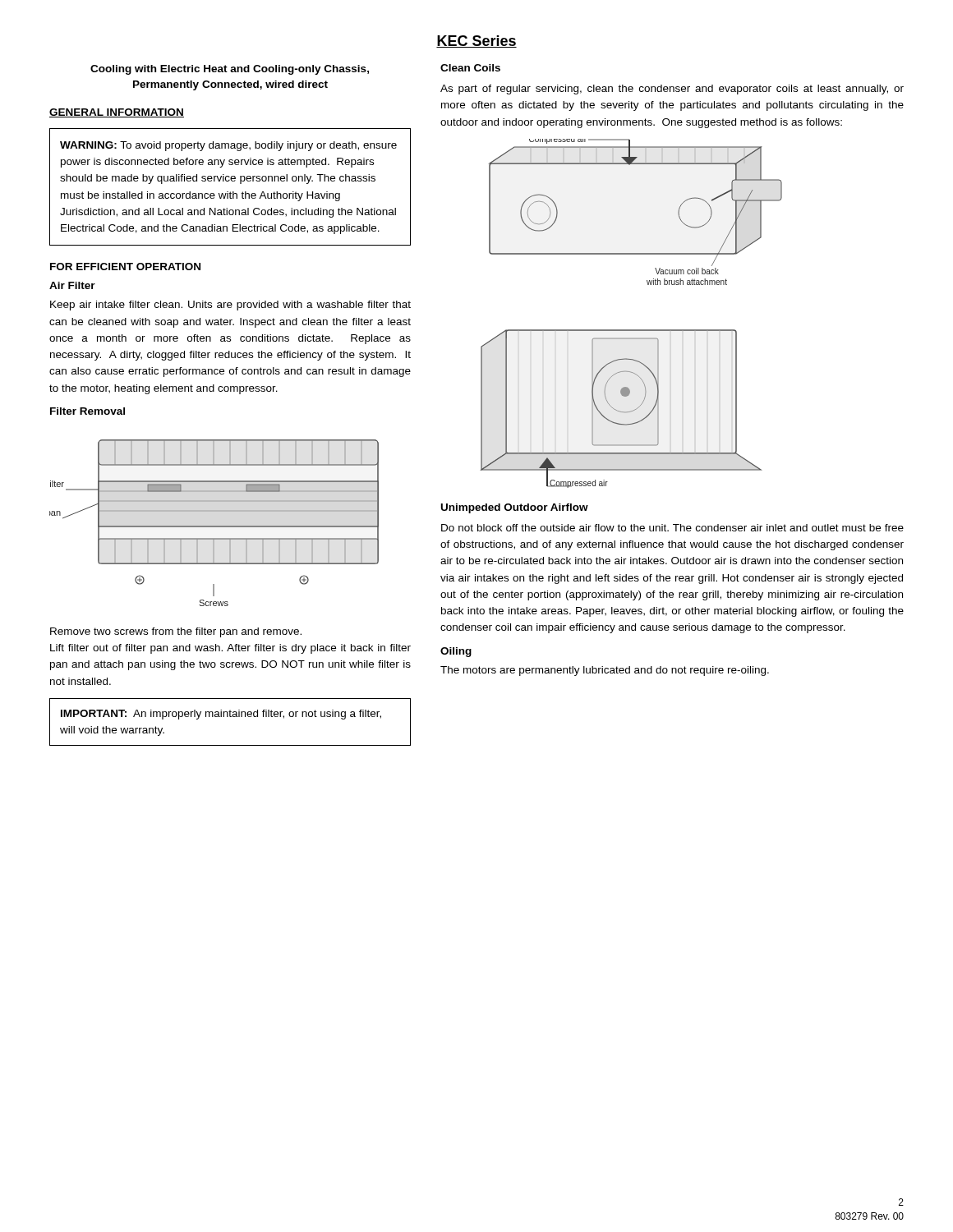Image resolution: width=953 pixels, height=1232 pixels.
Task: Click where it says "Clean Coils"
Action: (471, 68)
